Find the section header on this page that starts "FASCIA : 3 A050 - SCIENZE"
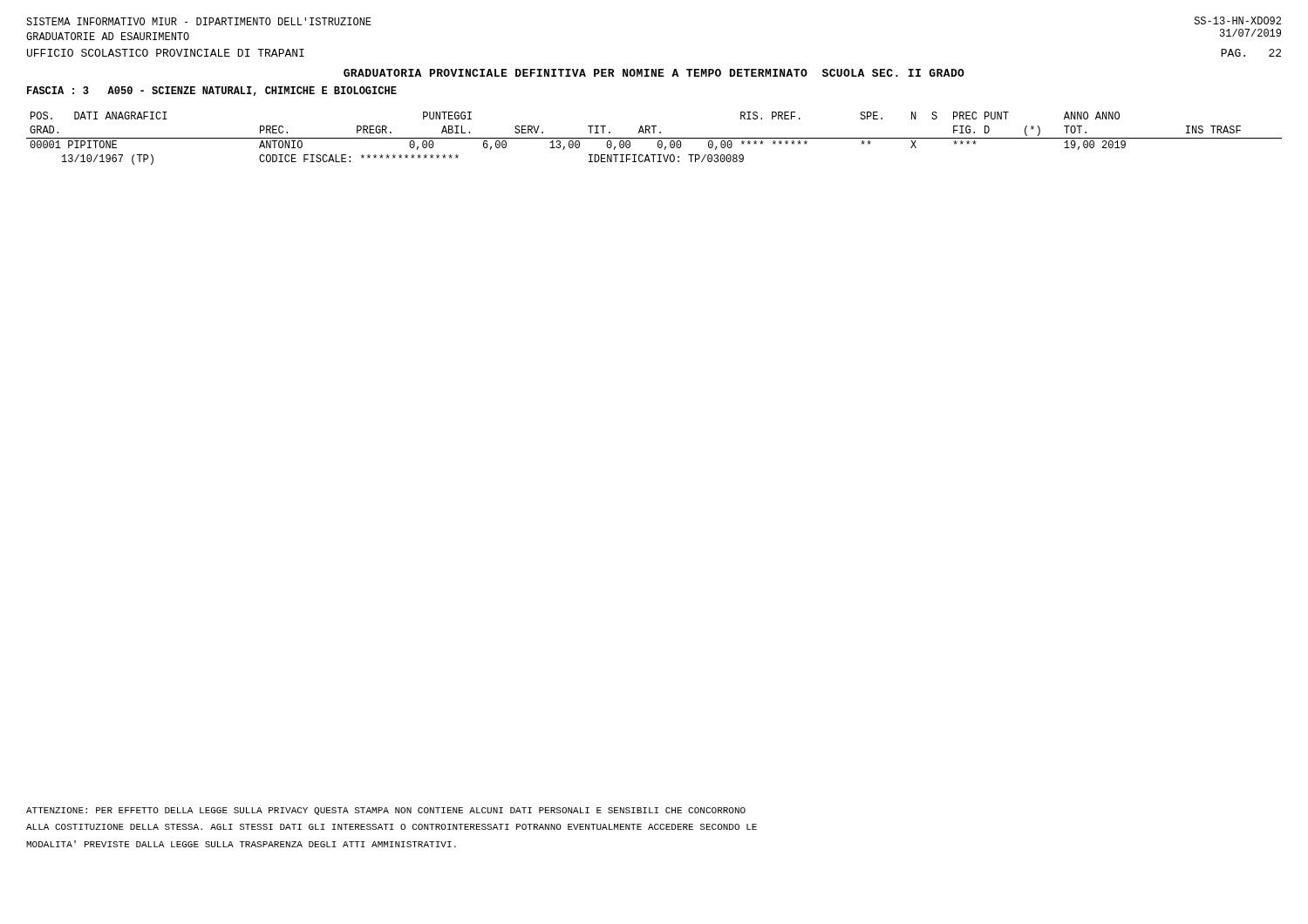This screenshot has width=1308, height=924. (211, 91)
